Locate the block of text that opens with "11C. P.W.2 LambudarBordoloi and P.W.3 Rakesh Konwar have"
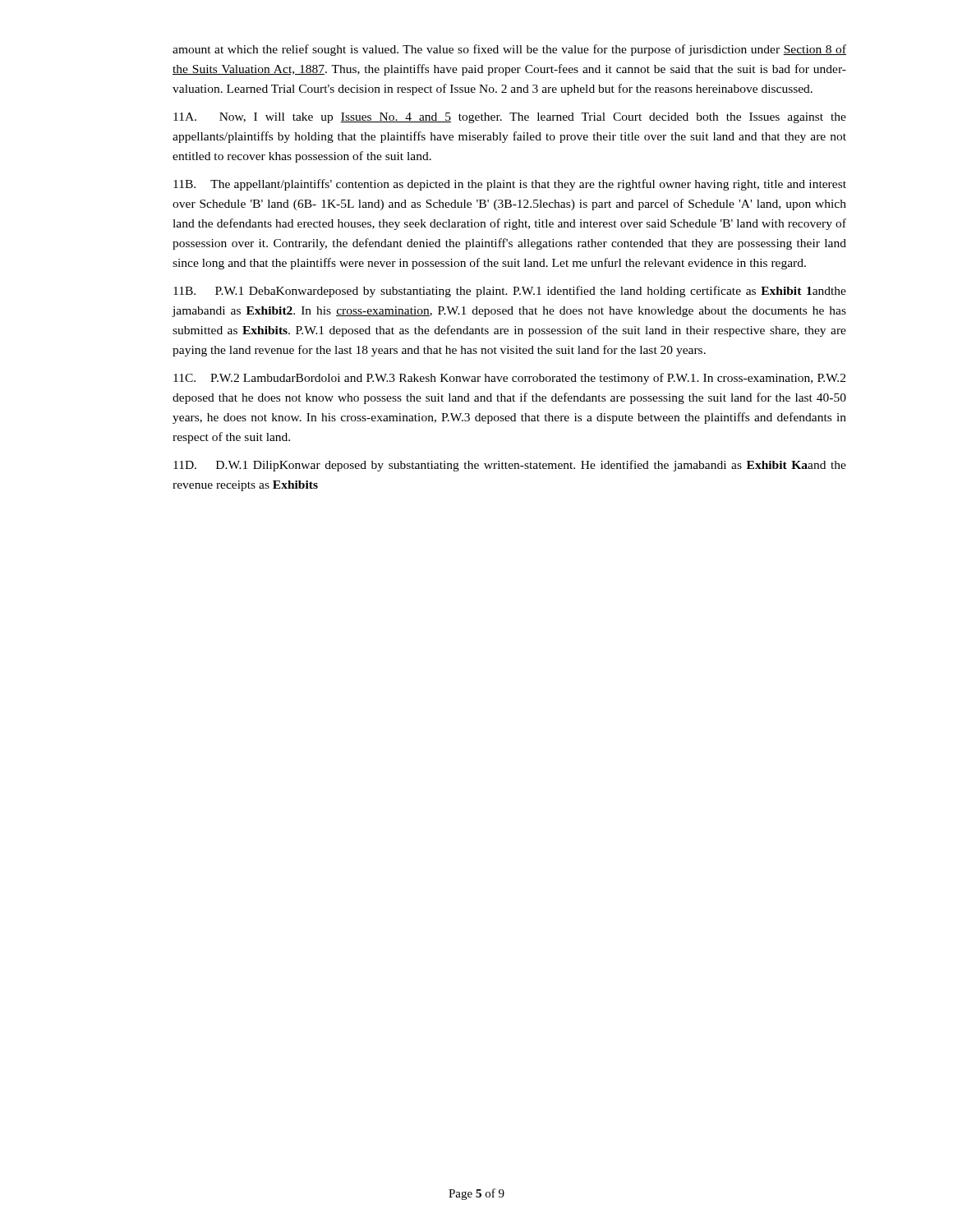Image resolution: width=953 pixels, height=1232 pixels. click(x=509, y=407)
